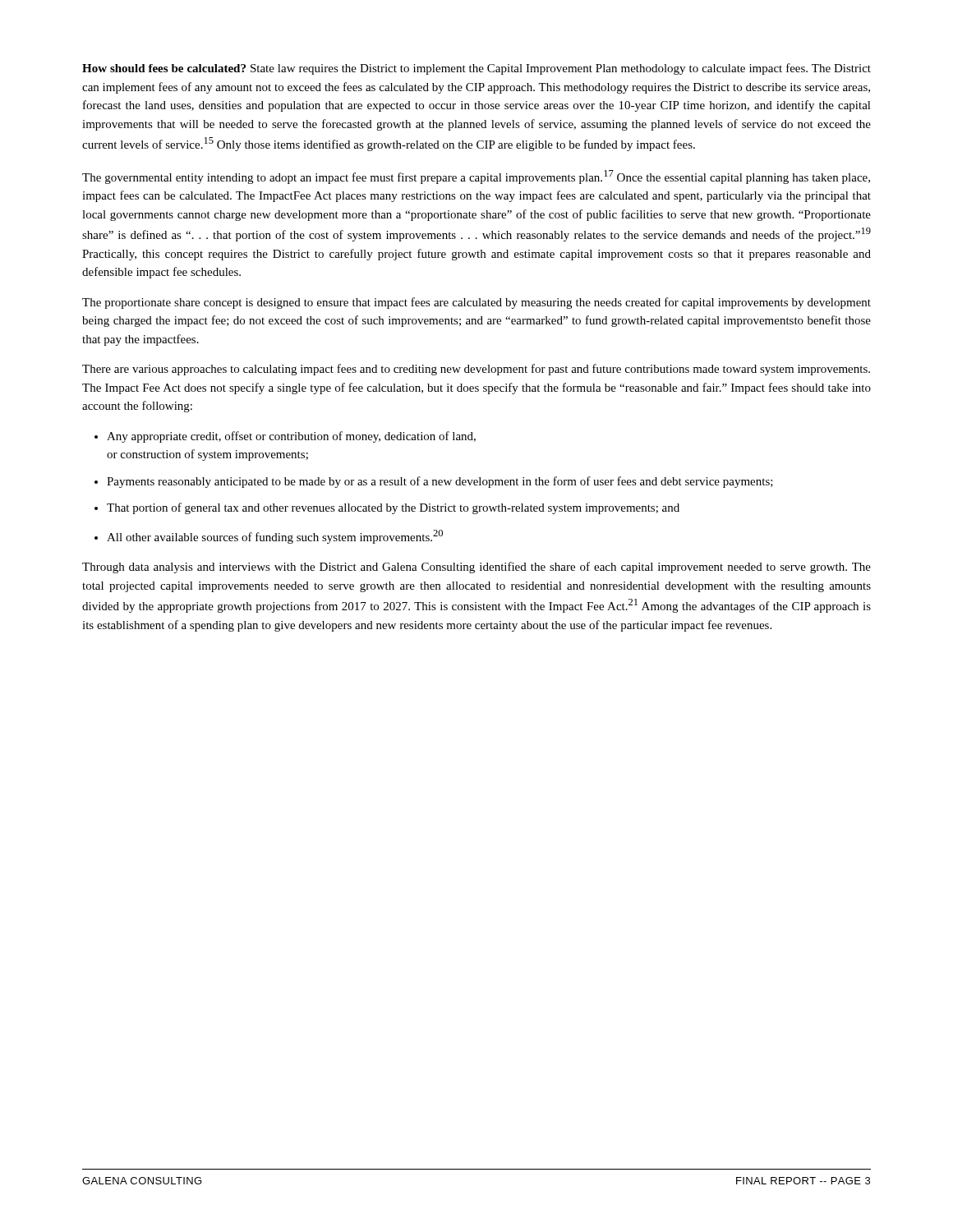Find the block on this page that starts "That portion of general tax and"
Image resolution: width=953 pixels, height=1232 pixels.
(x=476, y=508)
